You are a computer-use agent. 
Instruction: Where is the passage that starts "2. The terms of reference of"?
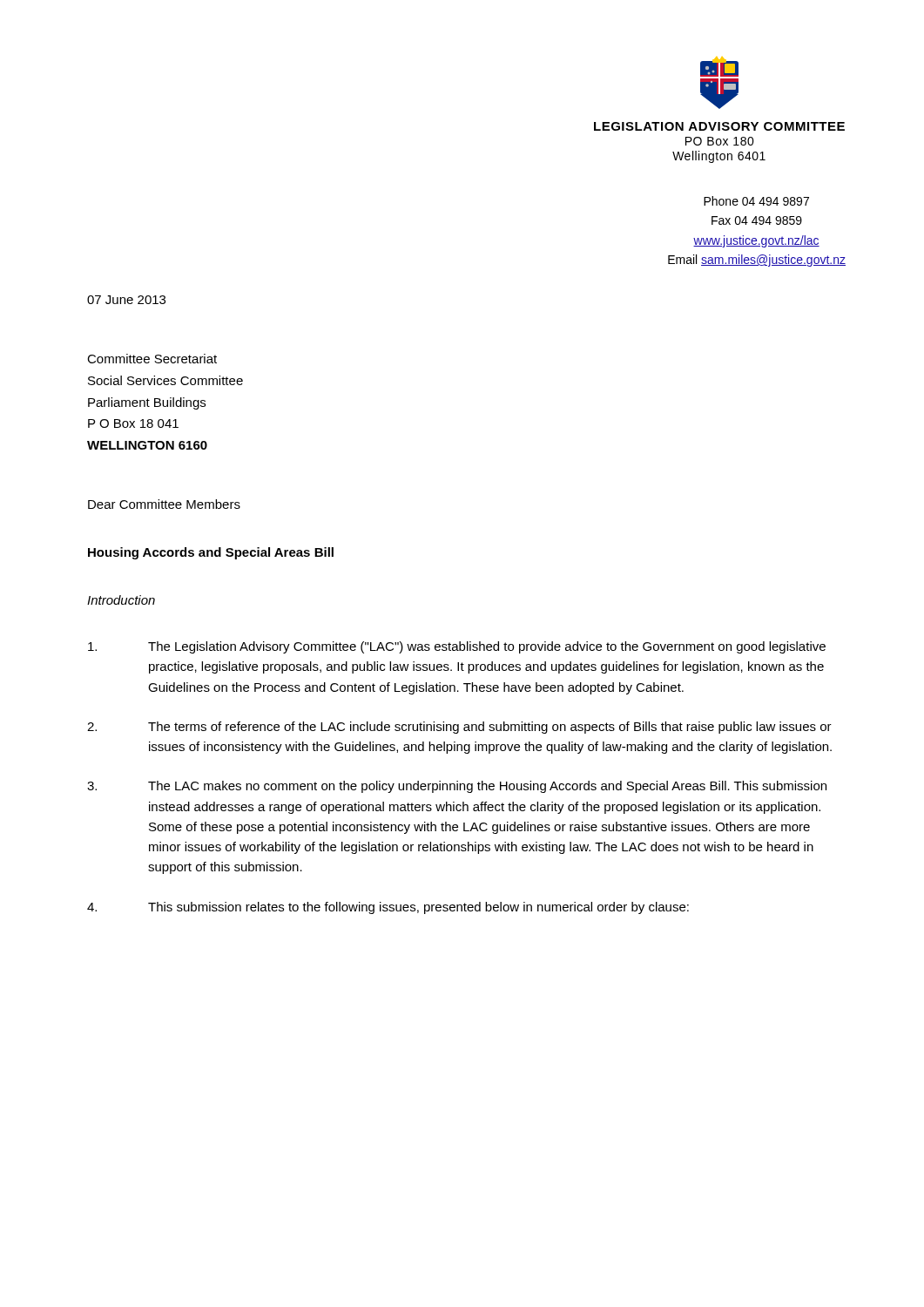point(466,736)
